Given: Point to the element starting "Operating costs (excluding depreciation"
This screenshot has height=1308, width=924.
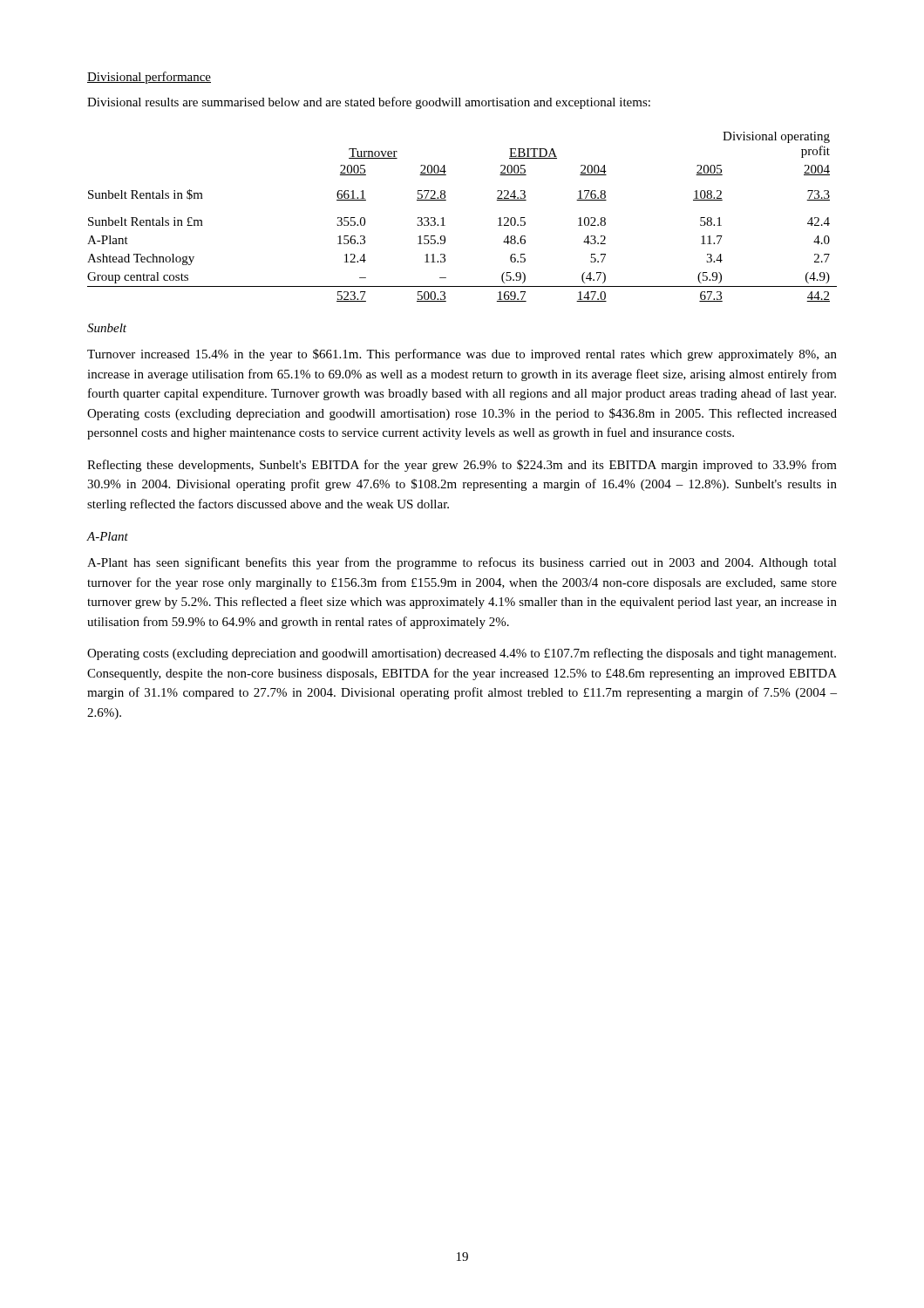Looking at the screenshot, I should pyautogui.click(x=462, y=683).
